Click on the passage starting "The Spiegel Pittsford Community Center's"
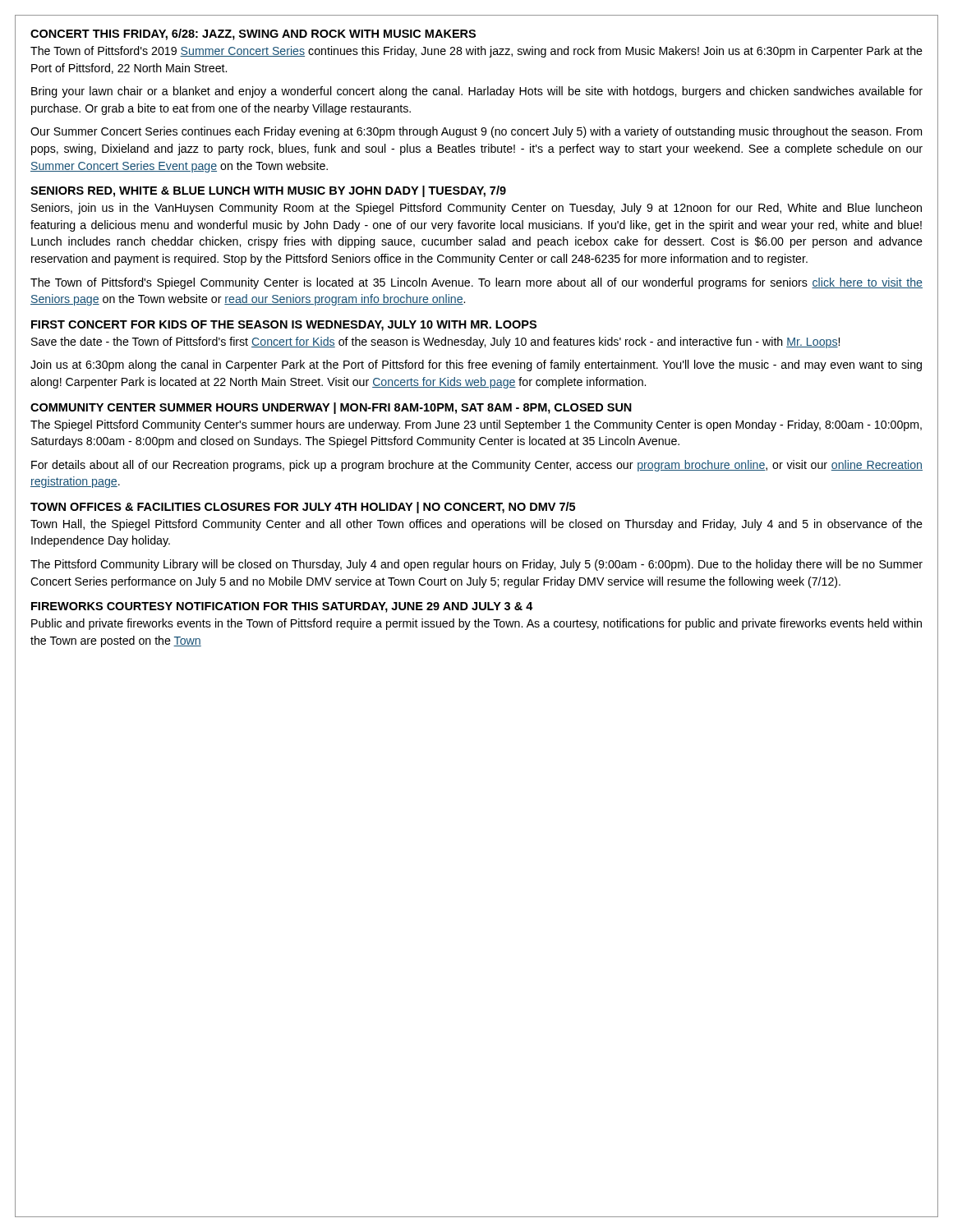953x1232 pixels. coord(476,433)
